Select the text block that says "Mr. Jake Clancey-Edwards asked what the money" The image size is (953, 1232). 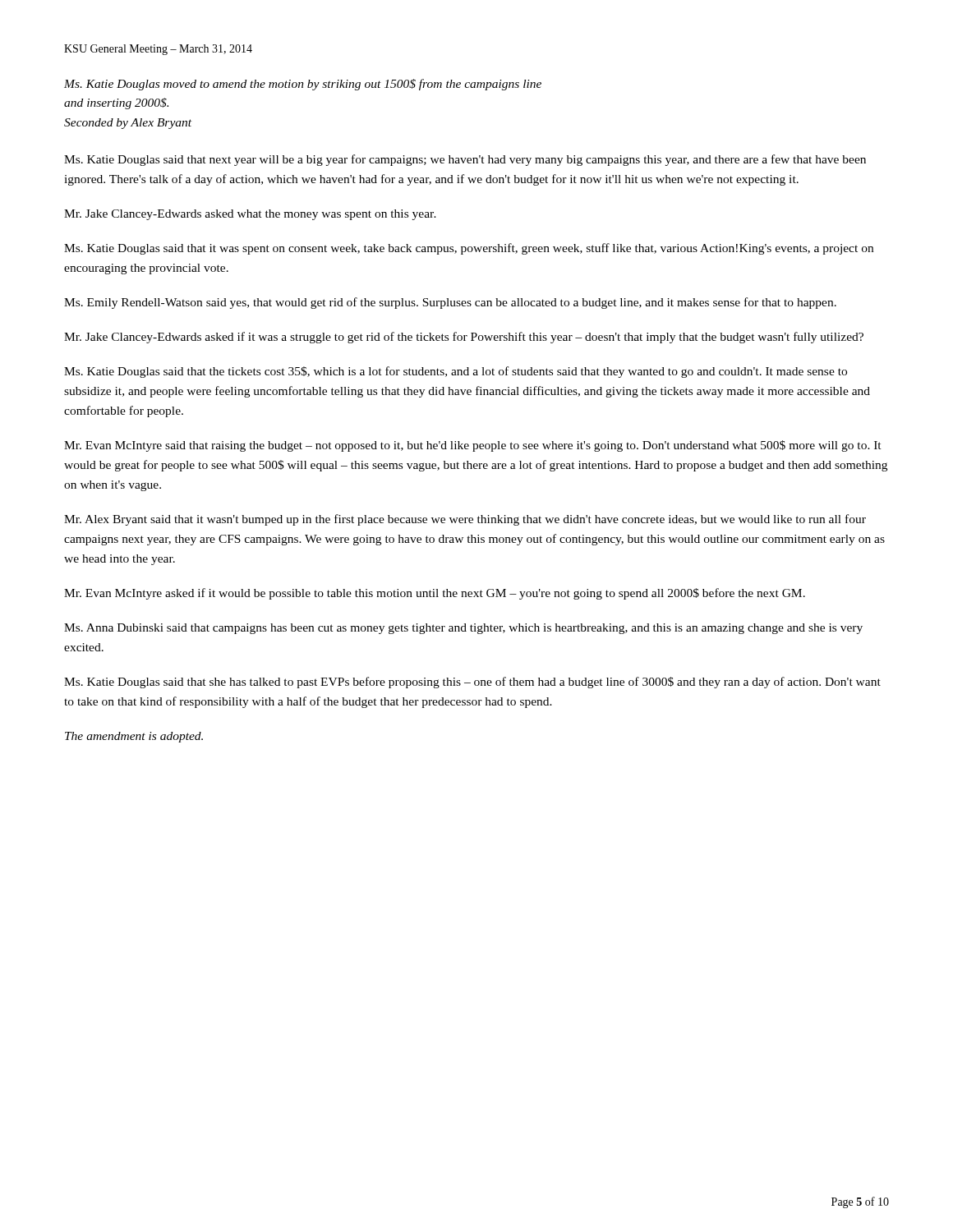point(250,213)
